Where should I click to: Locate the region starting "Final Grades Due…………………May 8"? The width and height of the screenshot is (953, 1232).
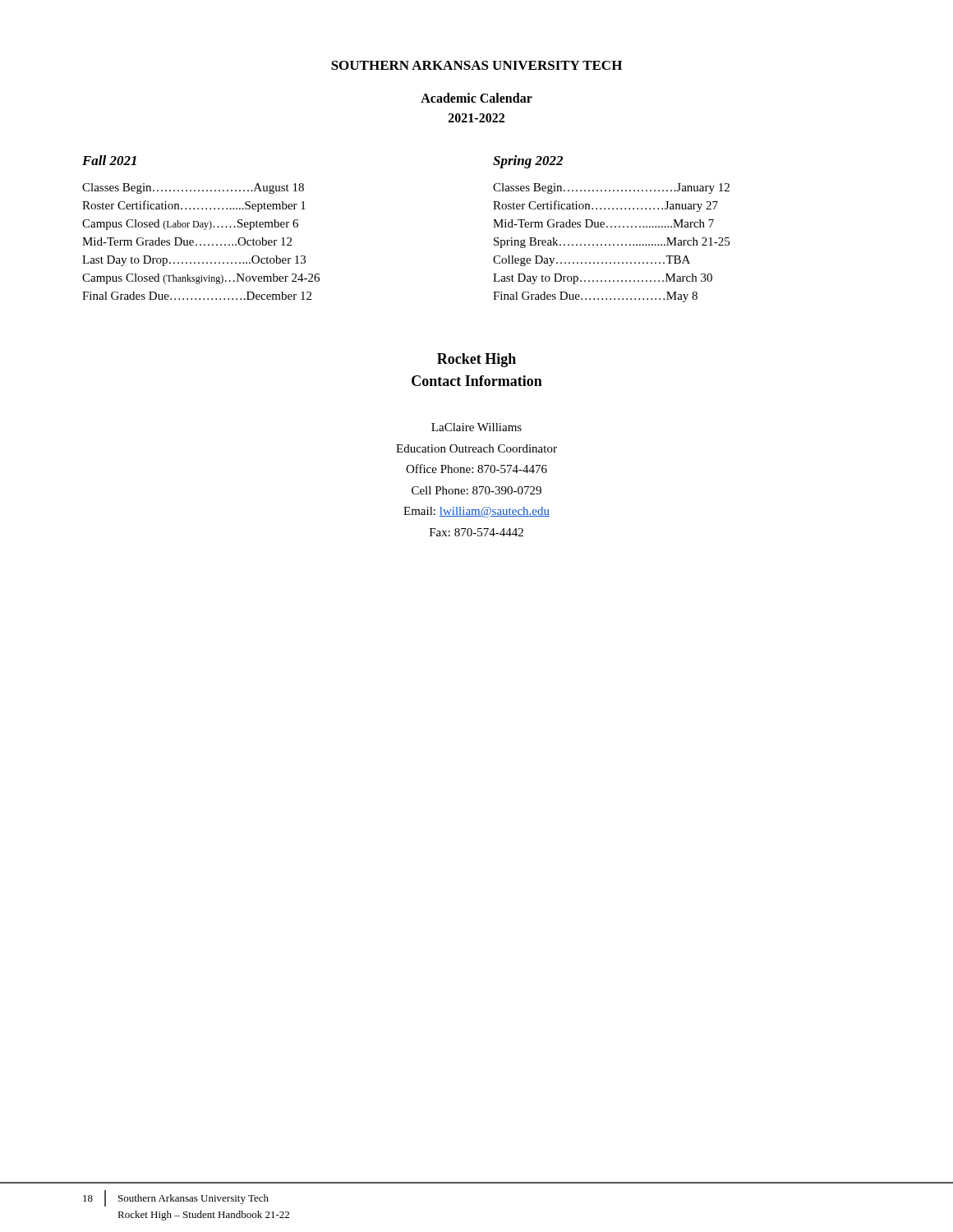coord(595,296)
